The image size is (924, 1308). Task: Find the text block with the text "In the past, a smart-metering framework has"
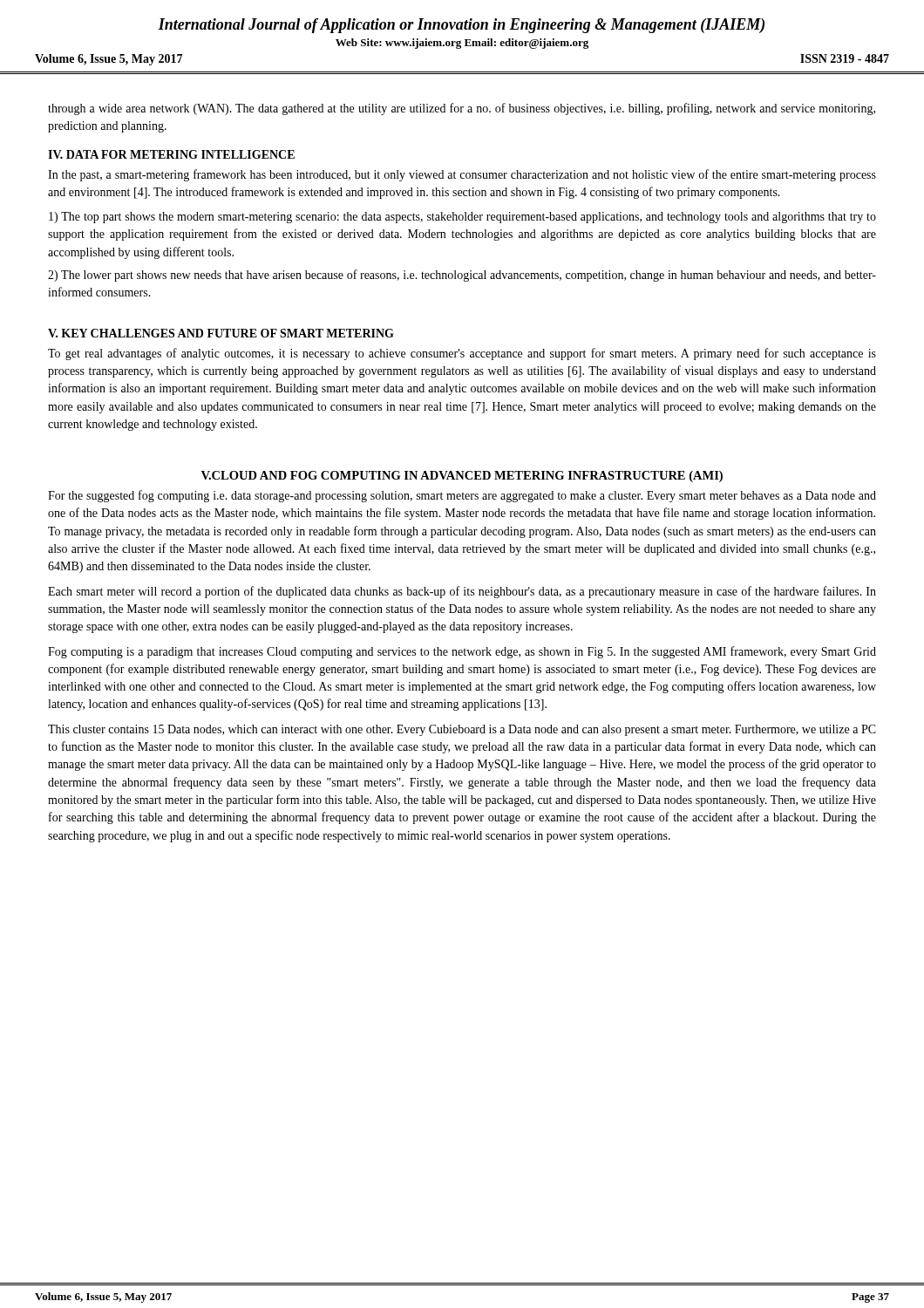pyautogui.click(x=462, y=183)
